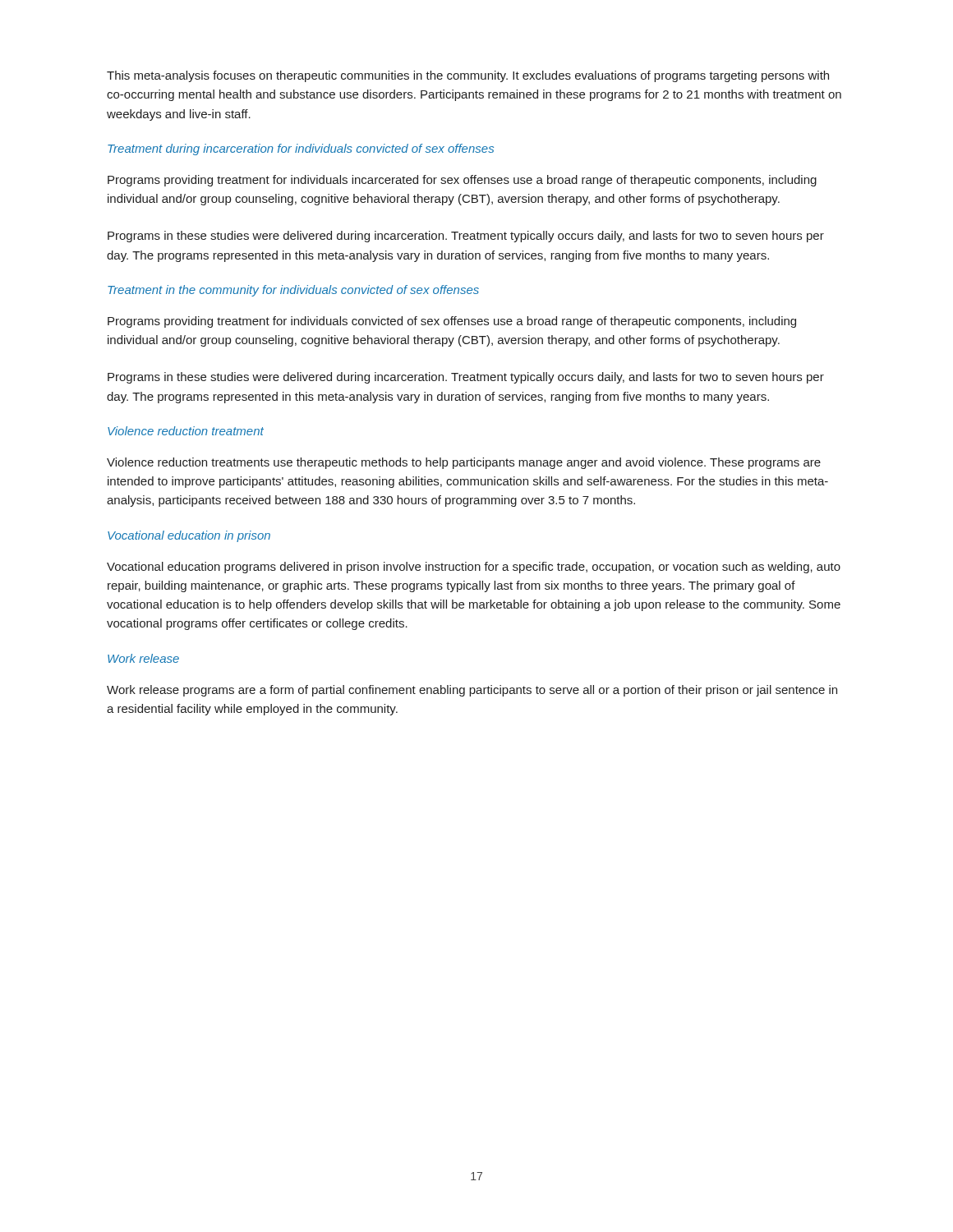Select the text block that reads "This meta-analysis focuses on therapeutic communities in the"
This screenshot has width=953, height=1232.
(474, 94)
